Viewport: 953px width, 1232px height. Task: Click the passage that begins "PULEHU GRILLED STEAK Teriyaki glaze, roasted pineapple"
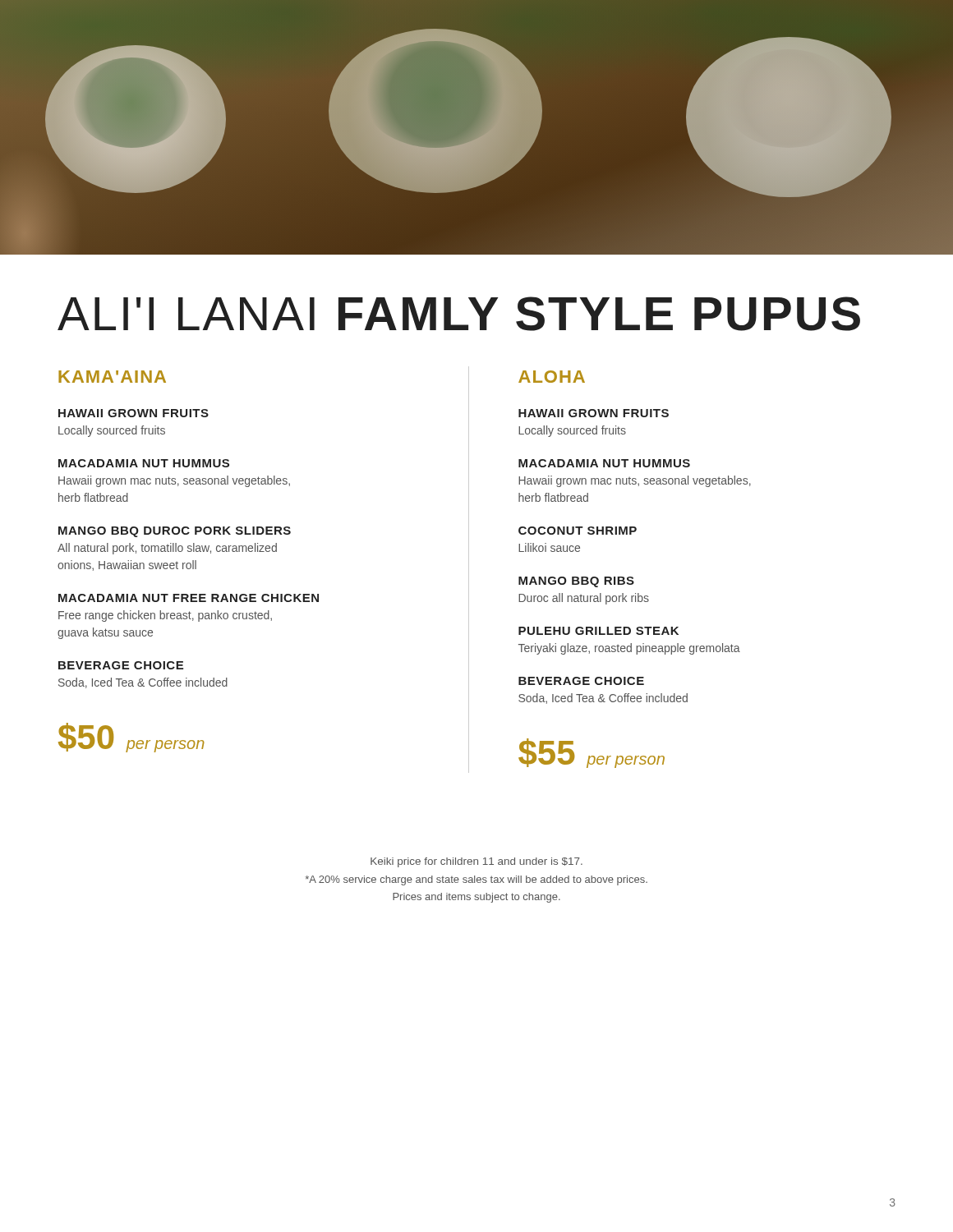coord(707,640)
